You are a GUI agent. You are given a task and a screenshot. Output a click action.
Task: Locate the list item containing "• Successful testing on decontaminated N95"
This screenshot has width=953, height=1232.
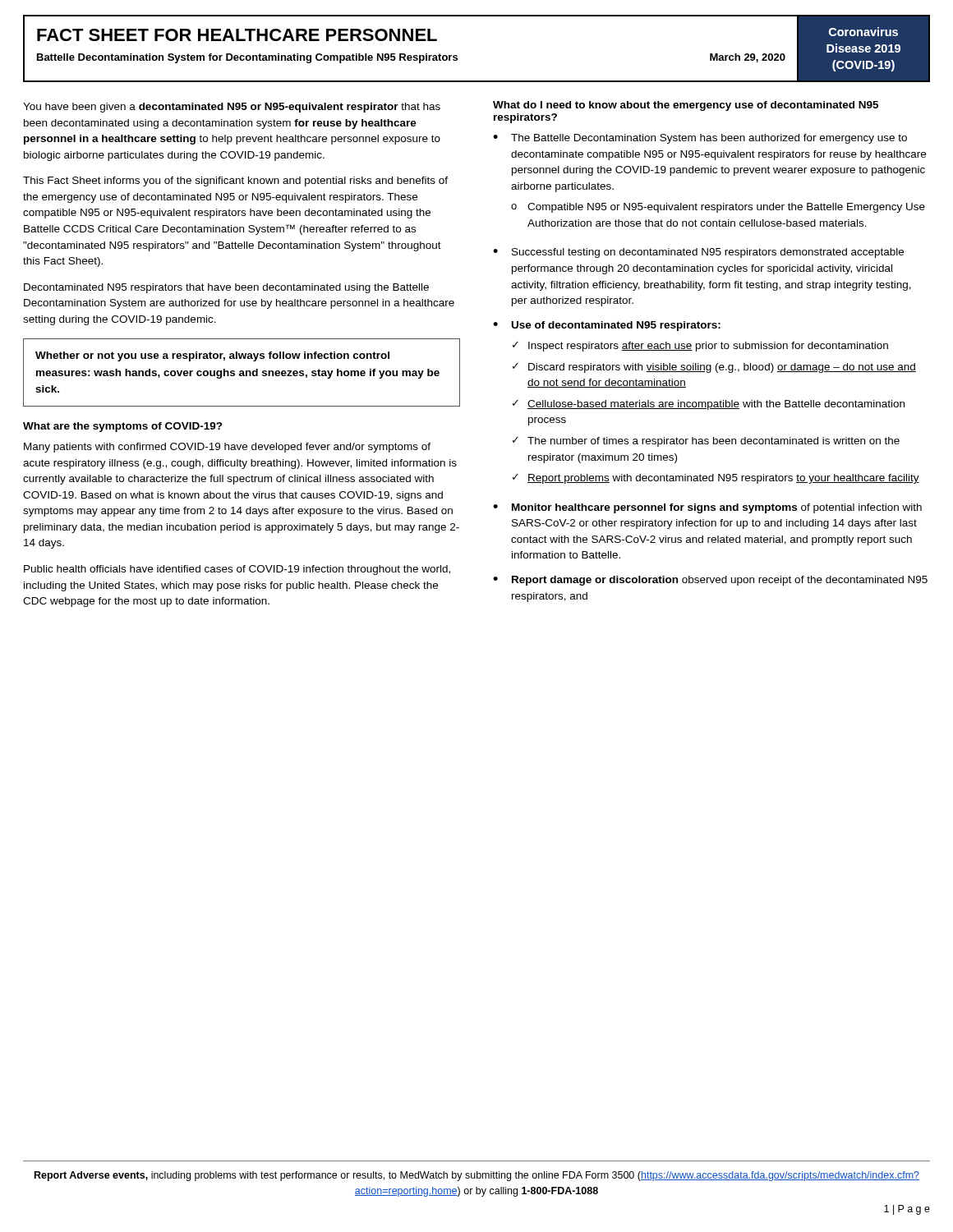click(x=711, y=276)
